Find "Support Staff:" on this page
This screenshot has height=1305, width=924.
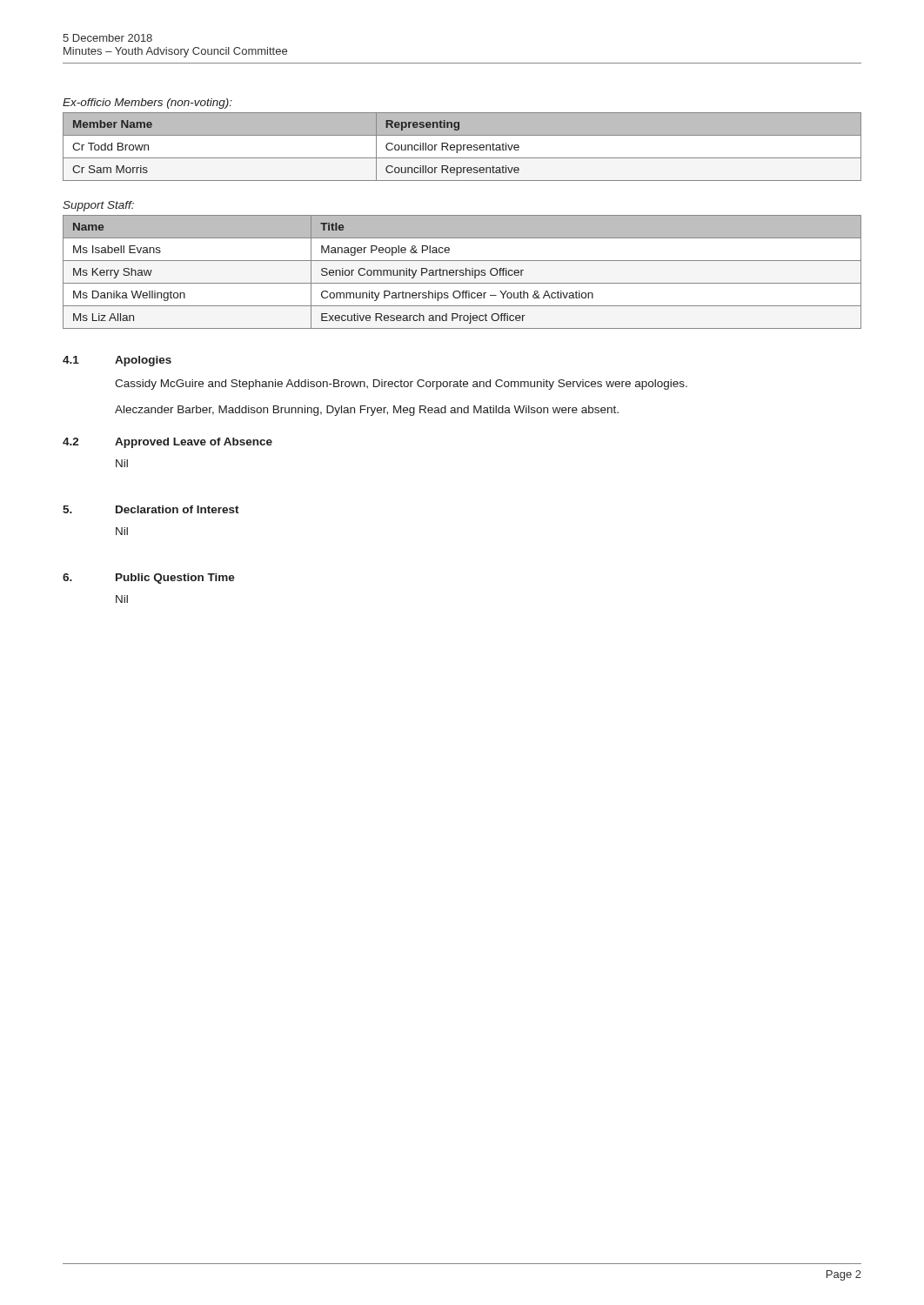pos(99,205)
